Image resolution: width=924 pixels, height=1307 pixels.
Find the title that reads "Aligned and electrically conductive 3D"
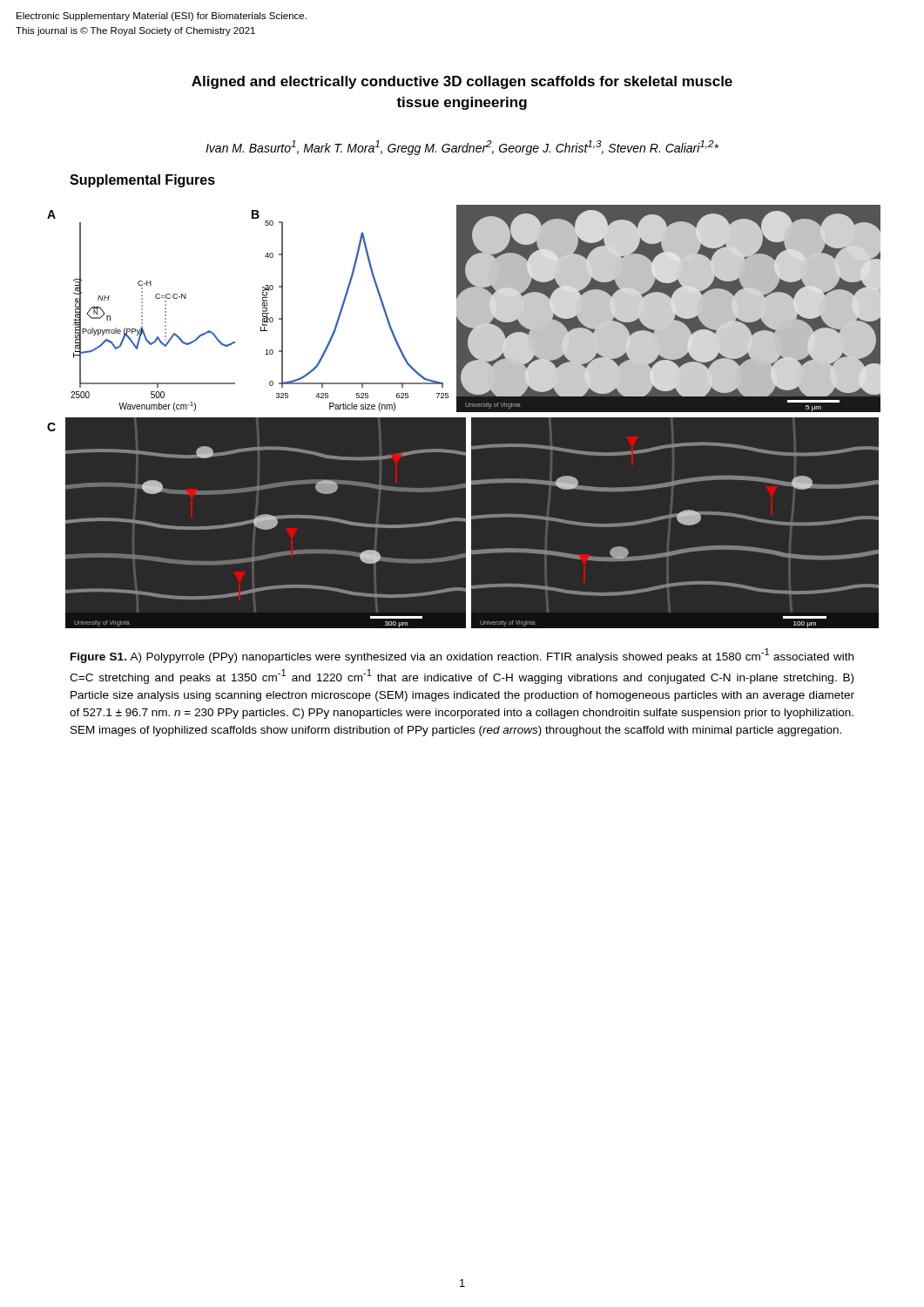click(x=462, y=92)
